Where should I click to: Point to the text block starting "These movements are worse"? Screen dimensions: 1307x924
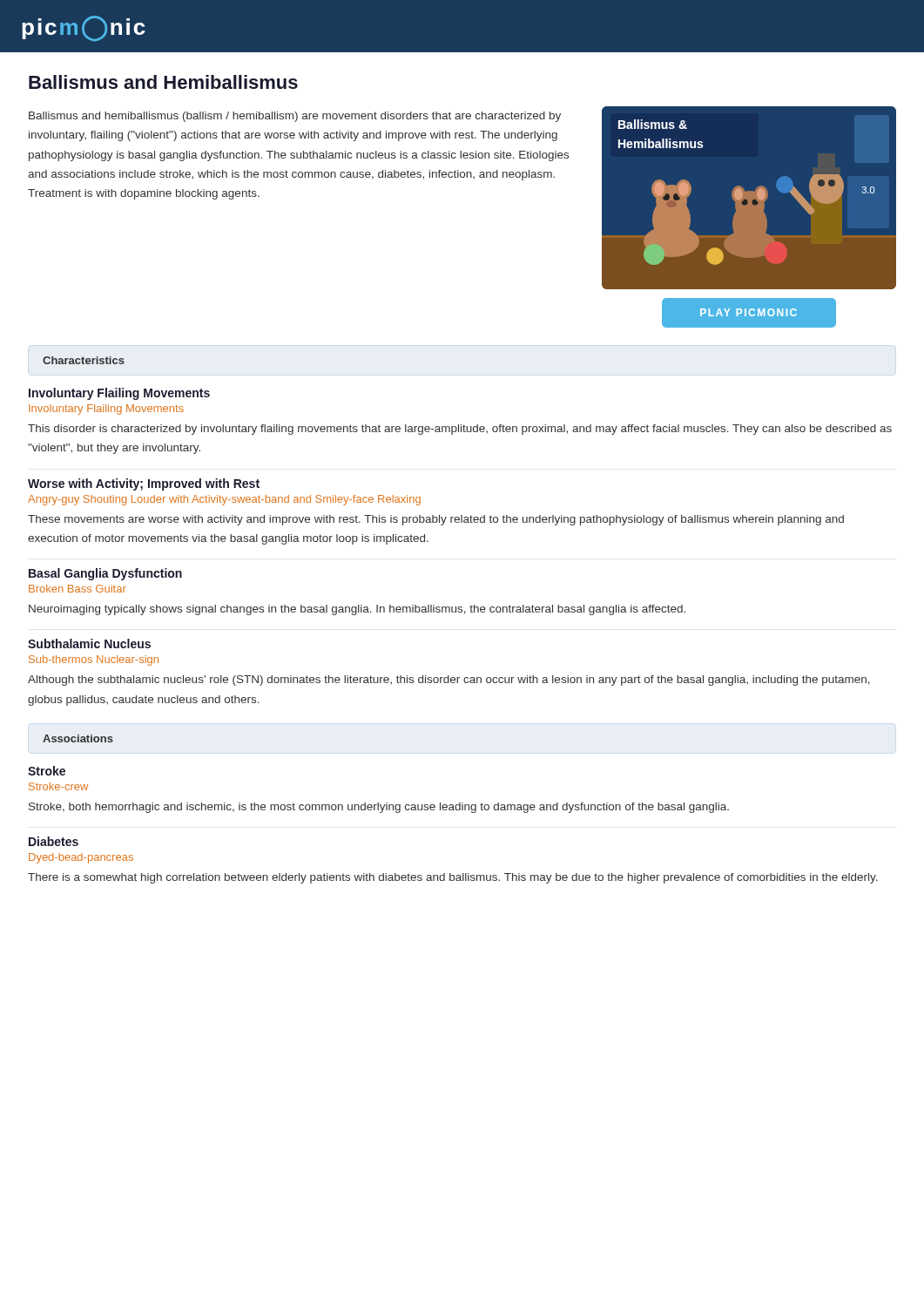click(436, 528)
